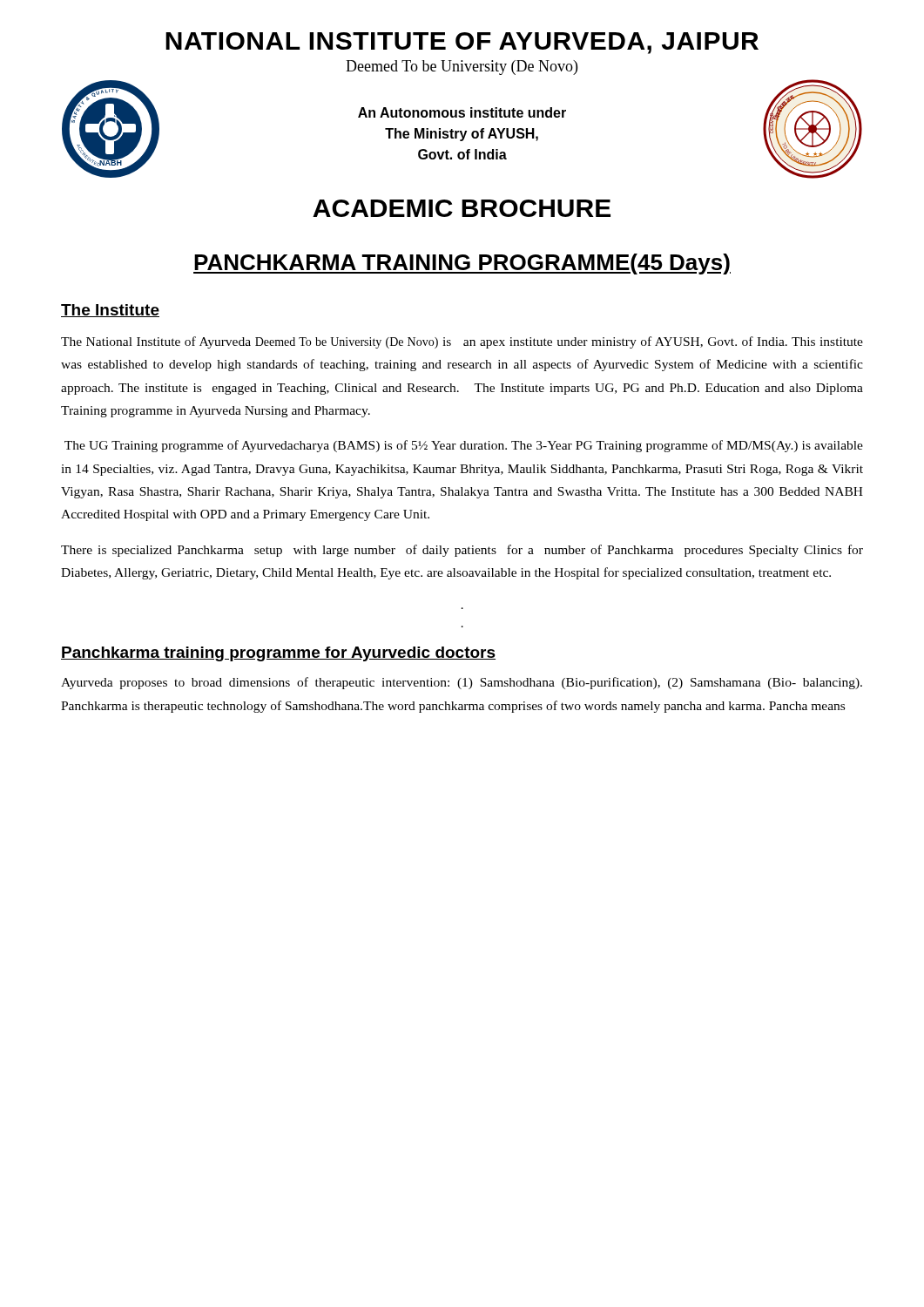The width and height of the screenshot is (924, 1307).
Task: Find the section header containing "PANCHKARMA TRAINING PROGRAMME(45 Days)"
Action: tap(462, 262)
